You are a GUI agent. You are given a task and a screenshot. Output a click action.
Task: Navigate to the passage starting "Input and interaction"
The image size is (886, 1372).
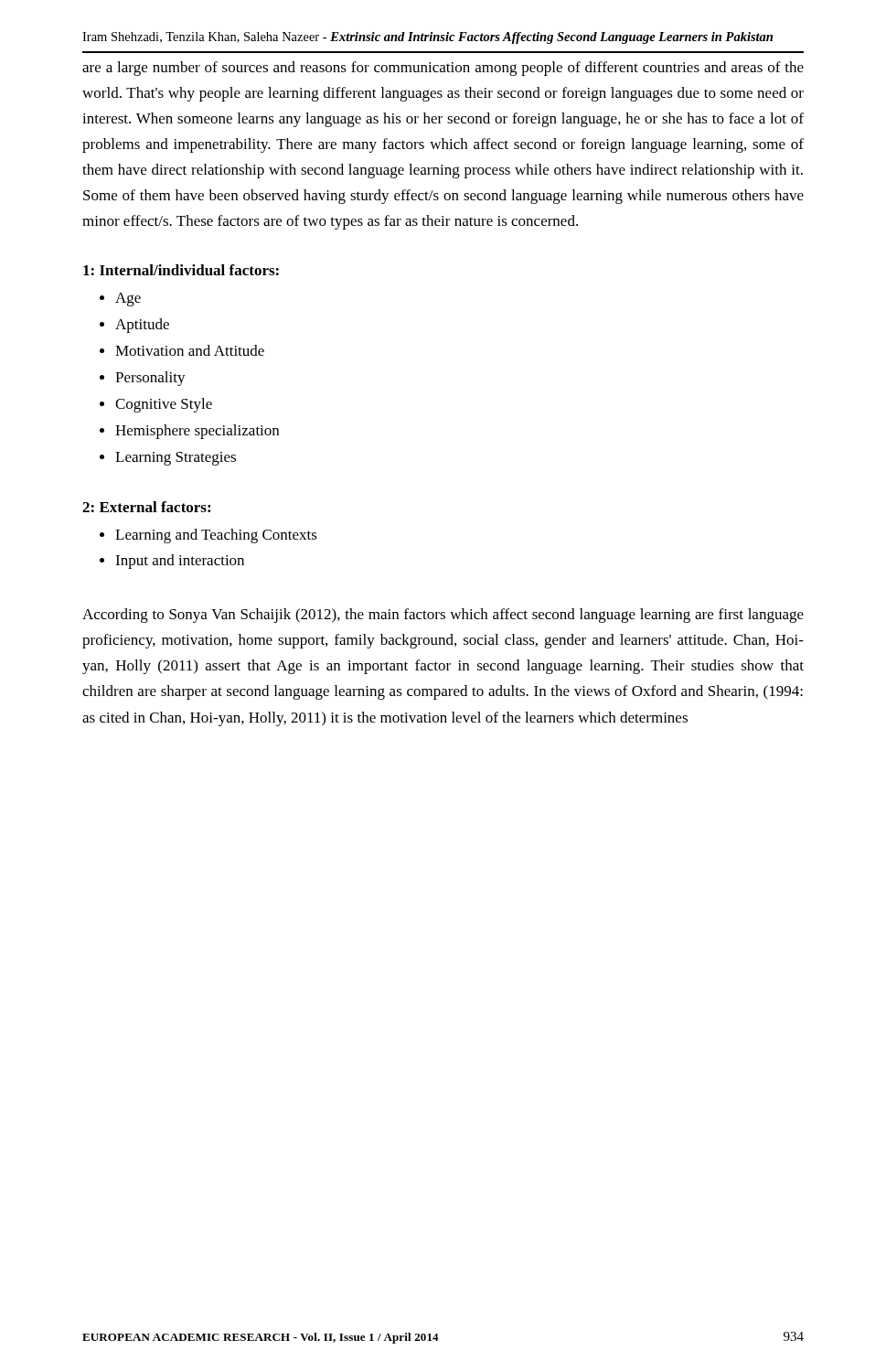[x=180, y=561]
